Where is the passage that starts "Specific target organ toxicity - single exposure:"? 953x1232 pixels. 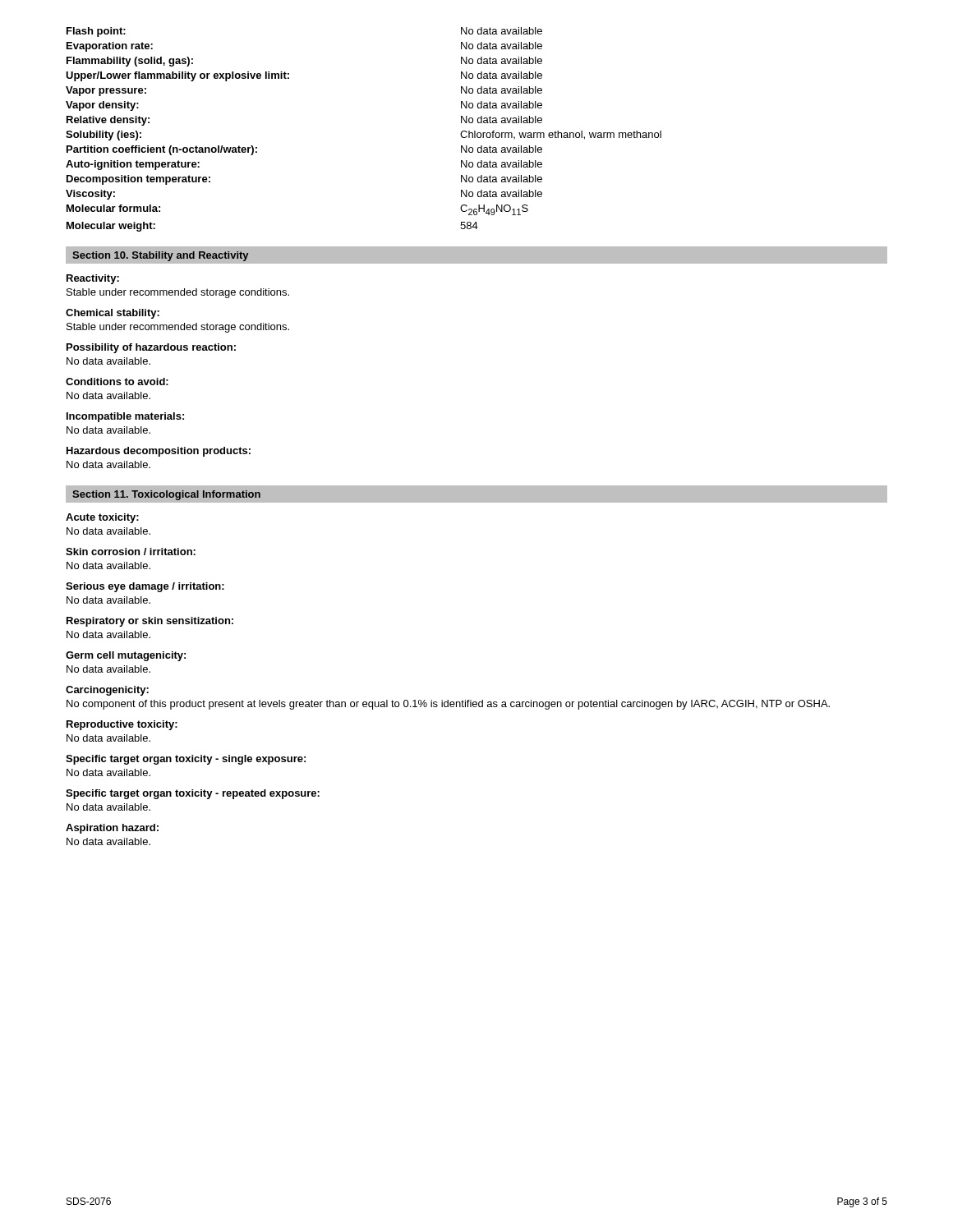(x=186, y=760)
